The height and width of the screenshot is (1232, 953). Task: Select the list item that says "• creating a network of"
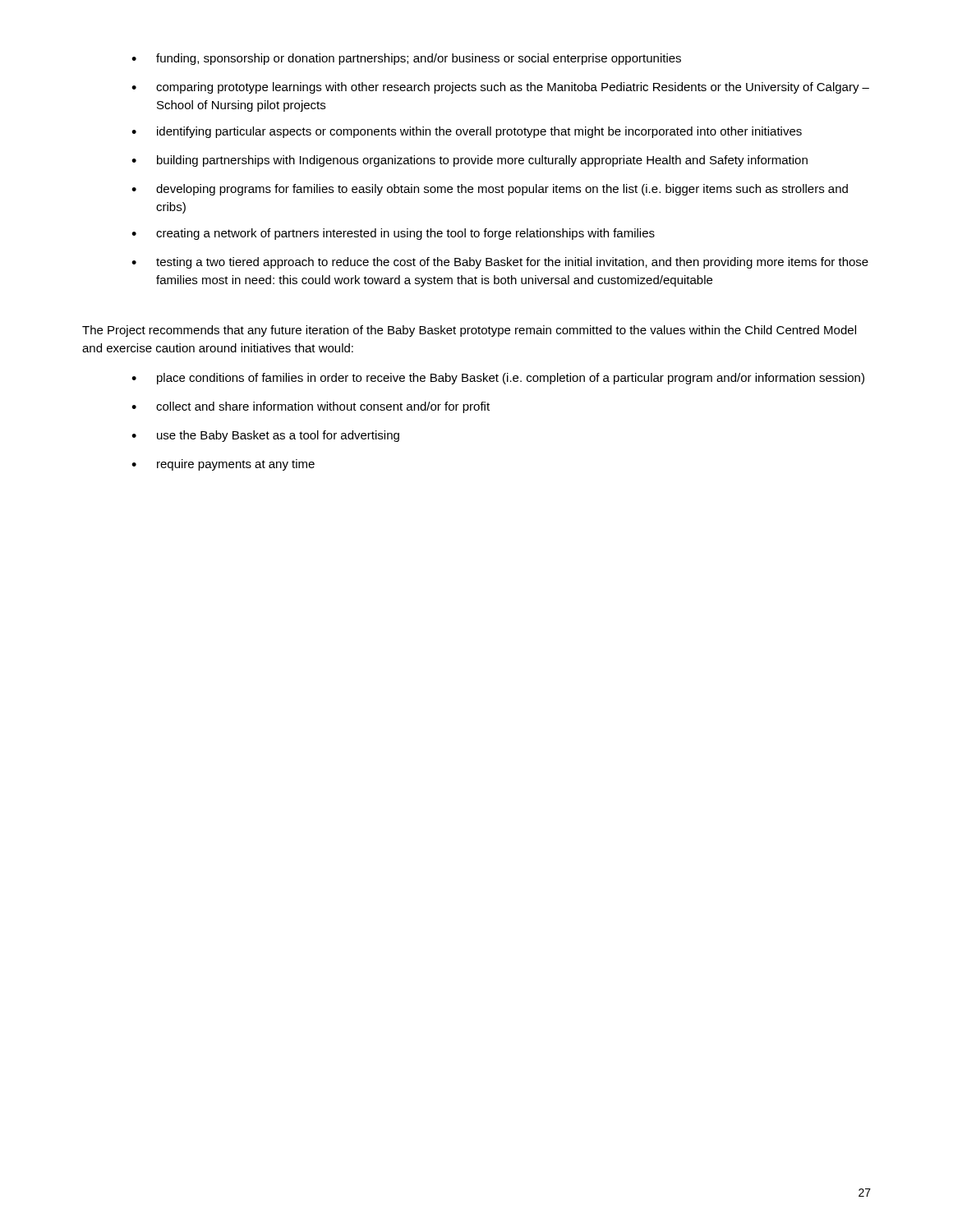coord(501,234)
